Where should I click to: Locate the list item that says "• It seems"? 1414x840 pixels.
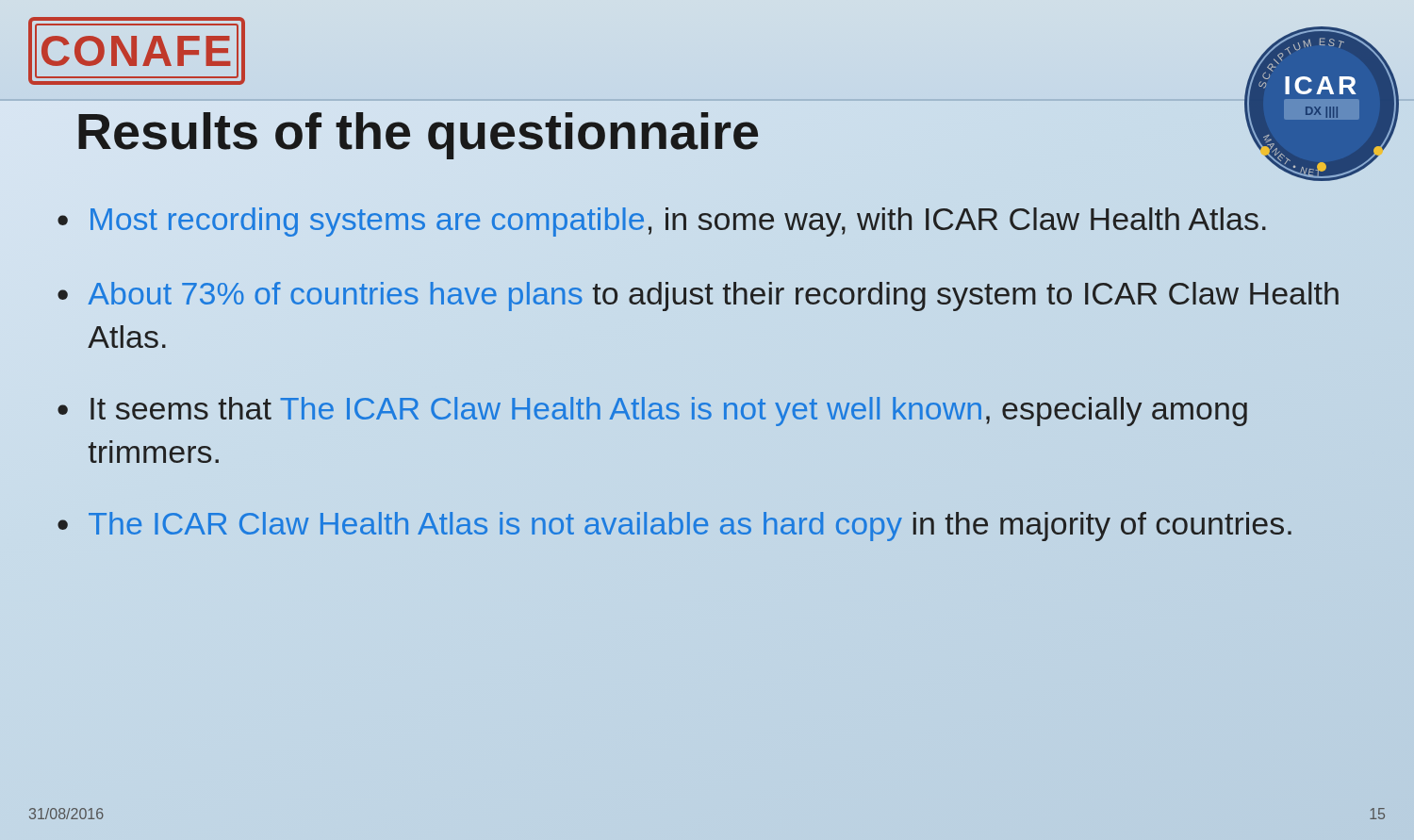click(x=707, y=431)
